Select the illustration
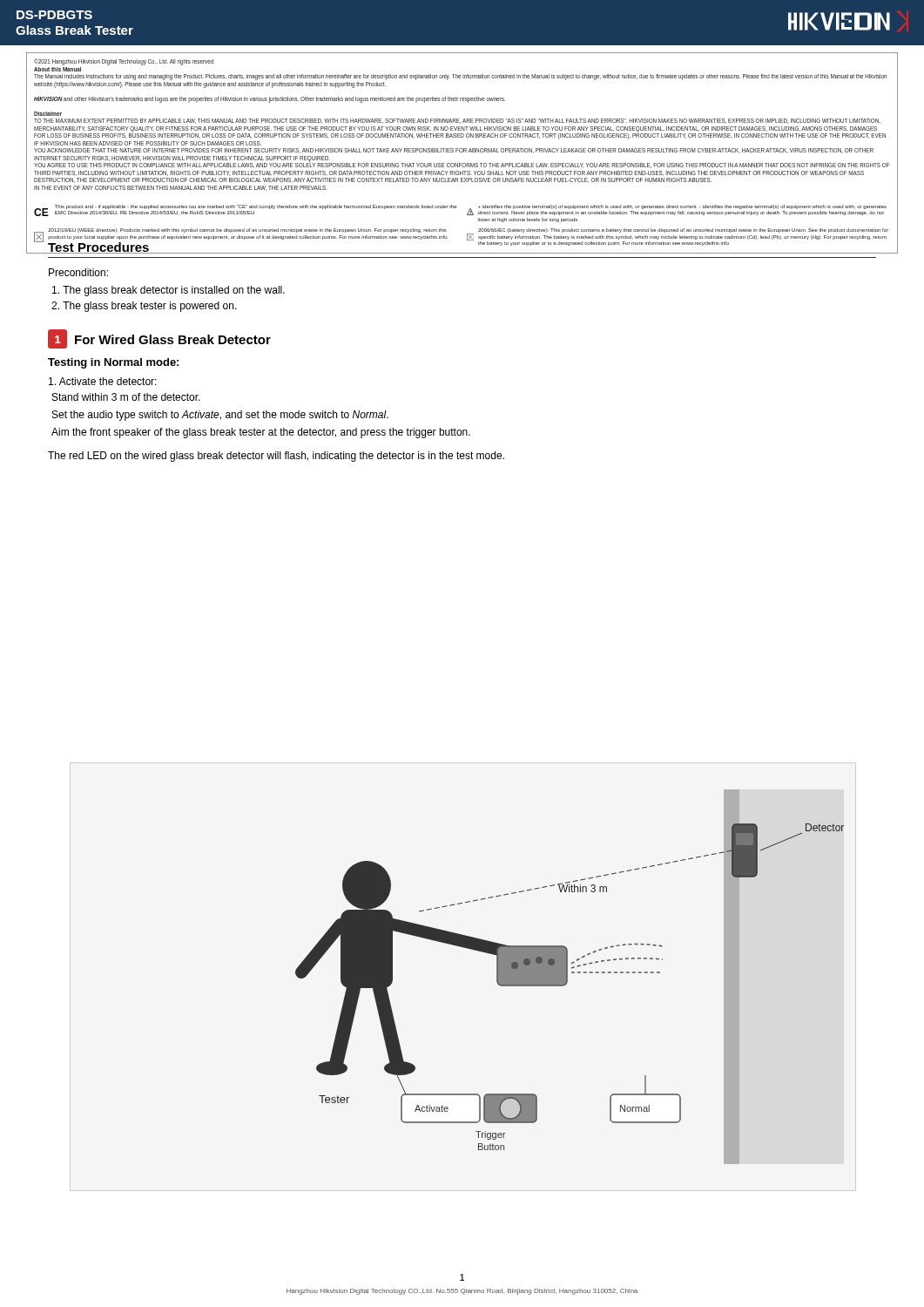The height and width of the screenshot is (1307, 924). [x=462, y=976]
